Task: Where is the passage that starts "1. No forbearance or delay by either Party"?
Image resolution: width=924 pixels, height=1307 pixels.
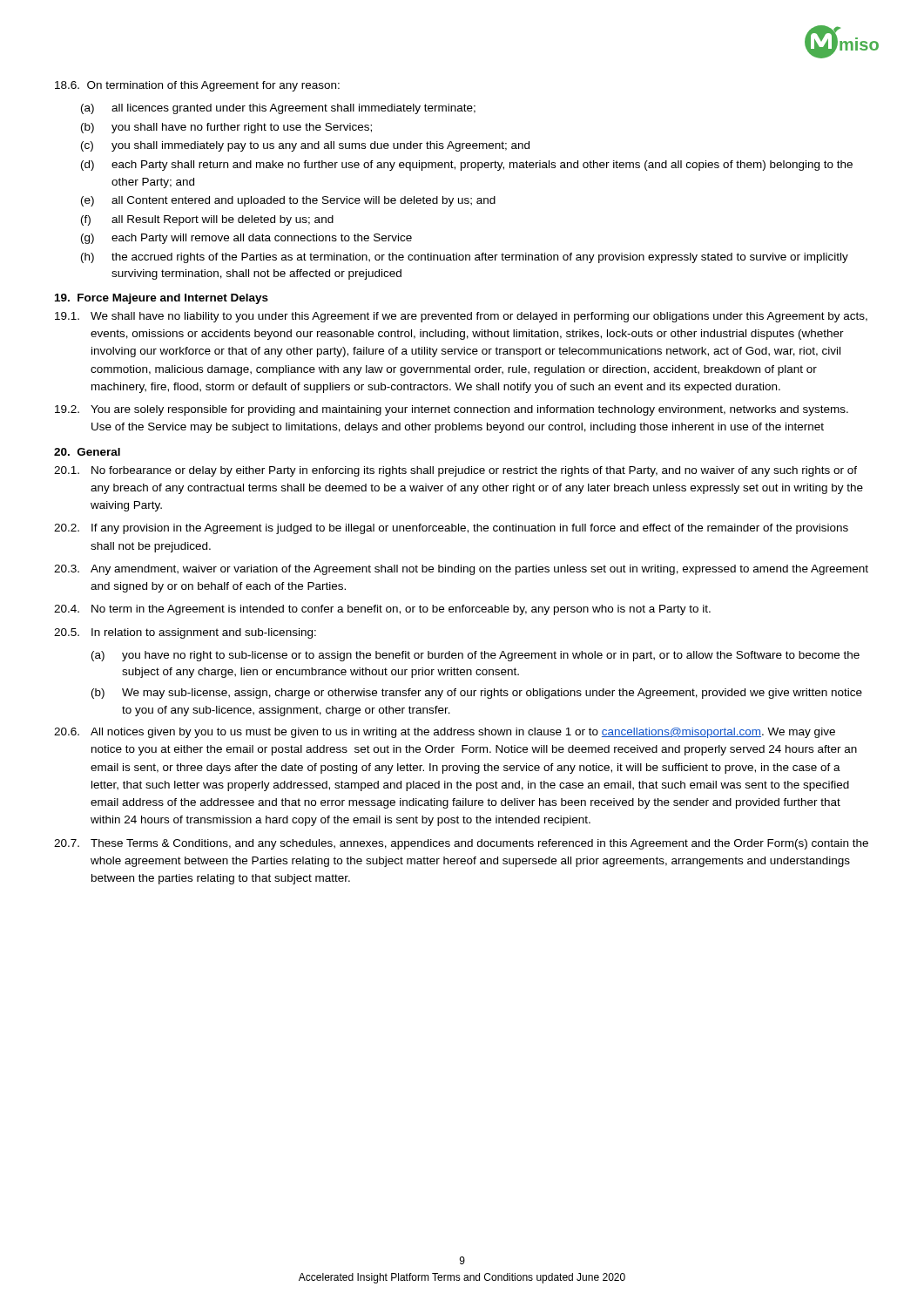Action: pos(462,488)
